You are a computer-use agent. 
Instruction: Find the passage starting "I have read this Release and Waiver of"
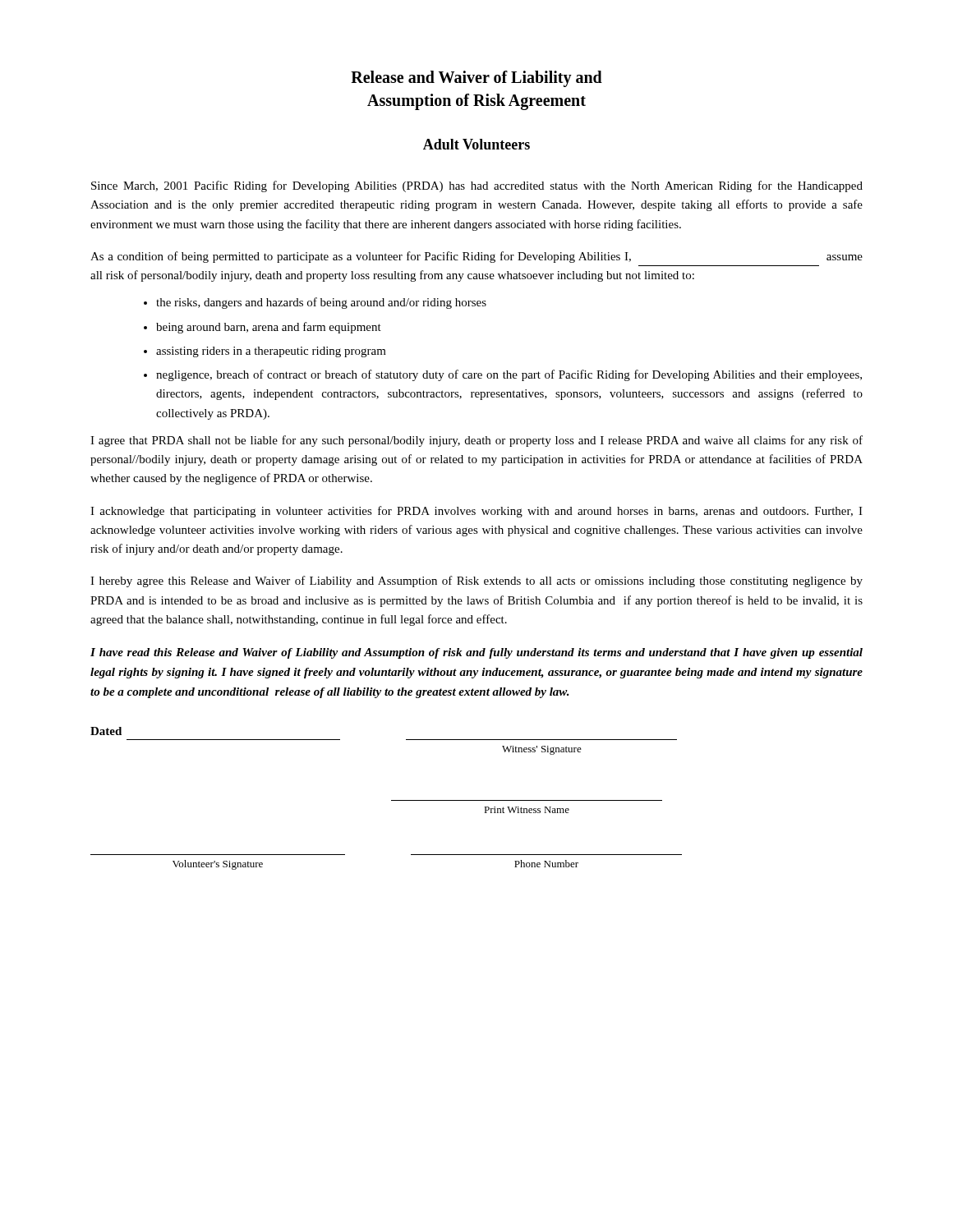point(476,672)
